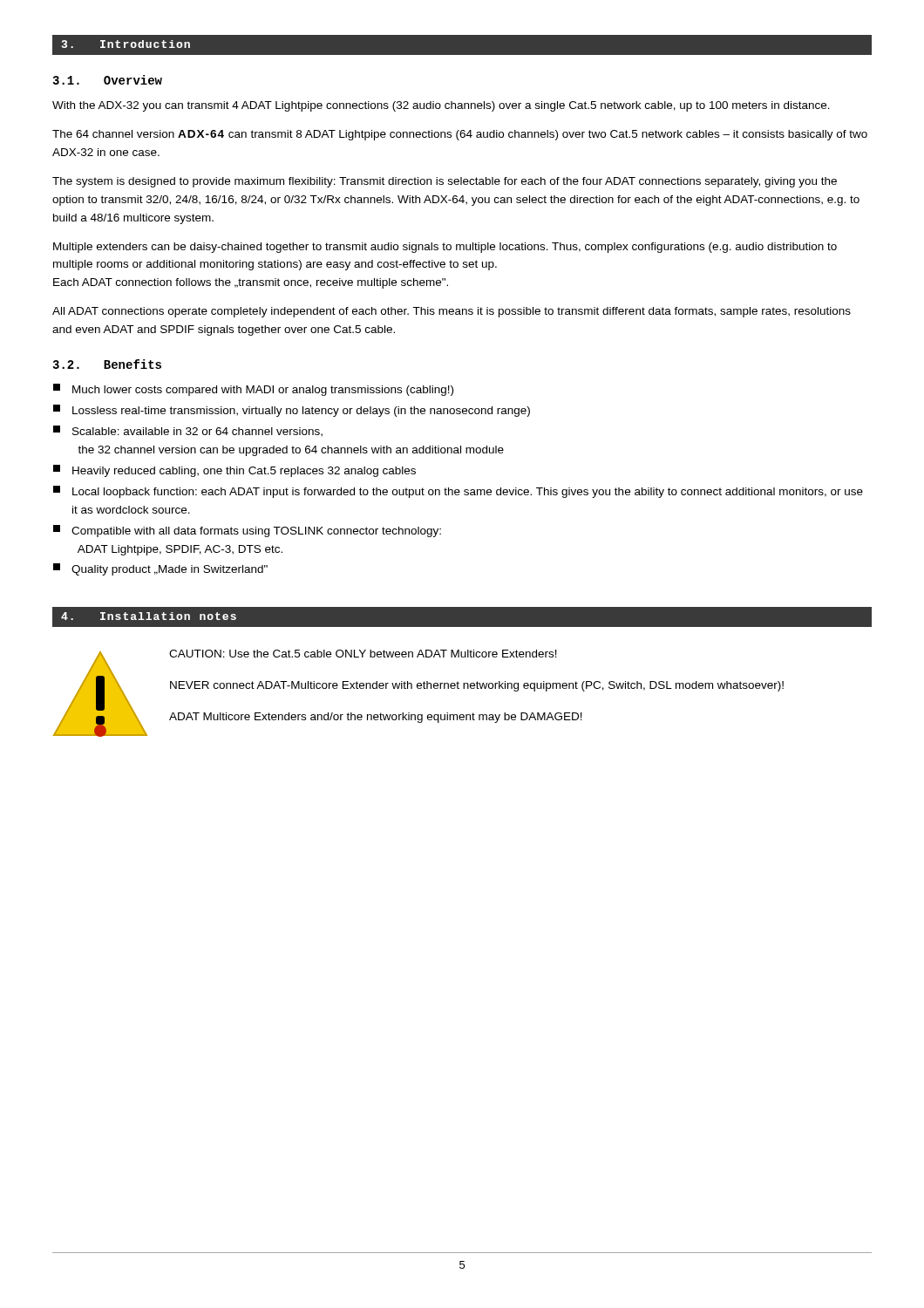Where is the passage that starts "The 64 channel version ADX-64"?
The height and width of the screenshot is (1308, 924).
tap(460, 143)
